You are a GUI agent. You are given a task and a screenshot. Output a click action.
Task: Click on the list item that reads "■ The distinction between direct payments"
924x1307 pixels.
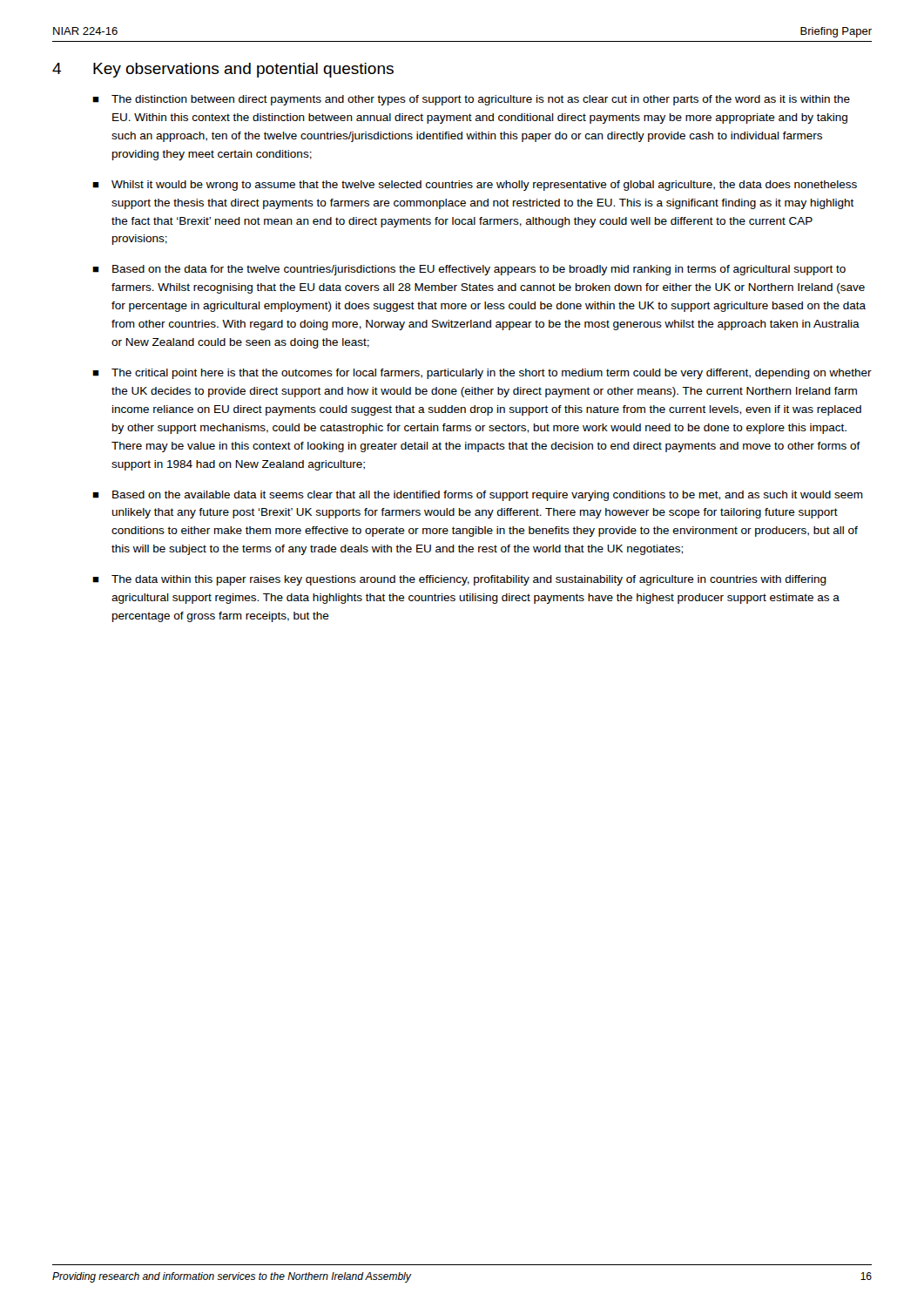tap(482, 127)
